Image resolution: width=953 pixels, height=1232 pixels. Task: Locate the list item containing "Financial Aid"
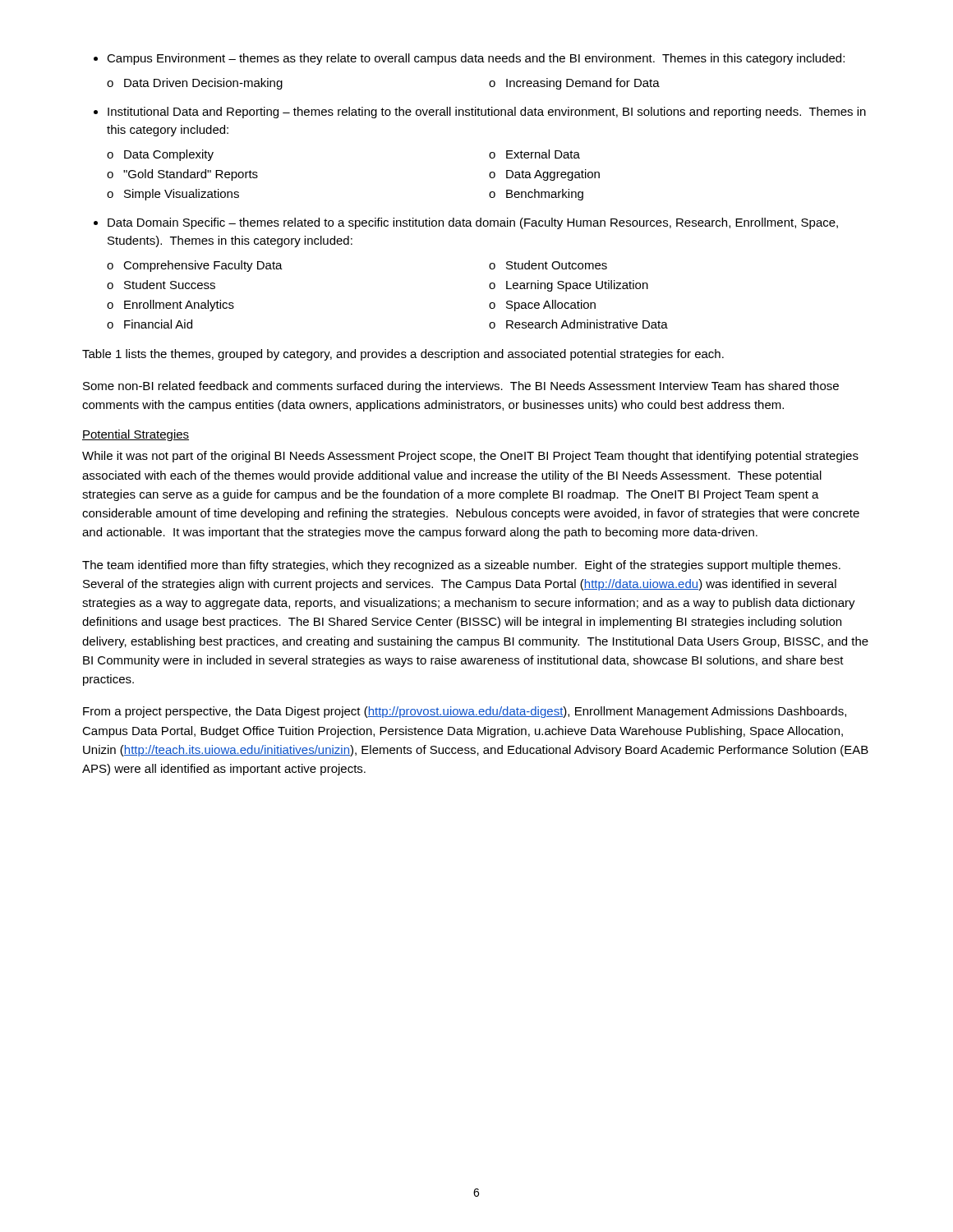pos(158,324)
